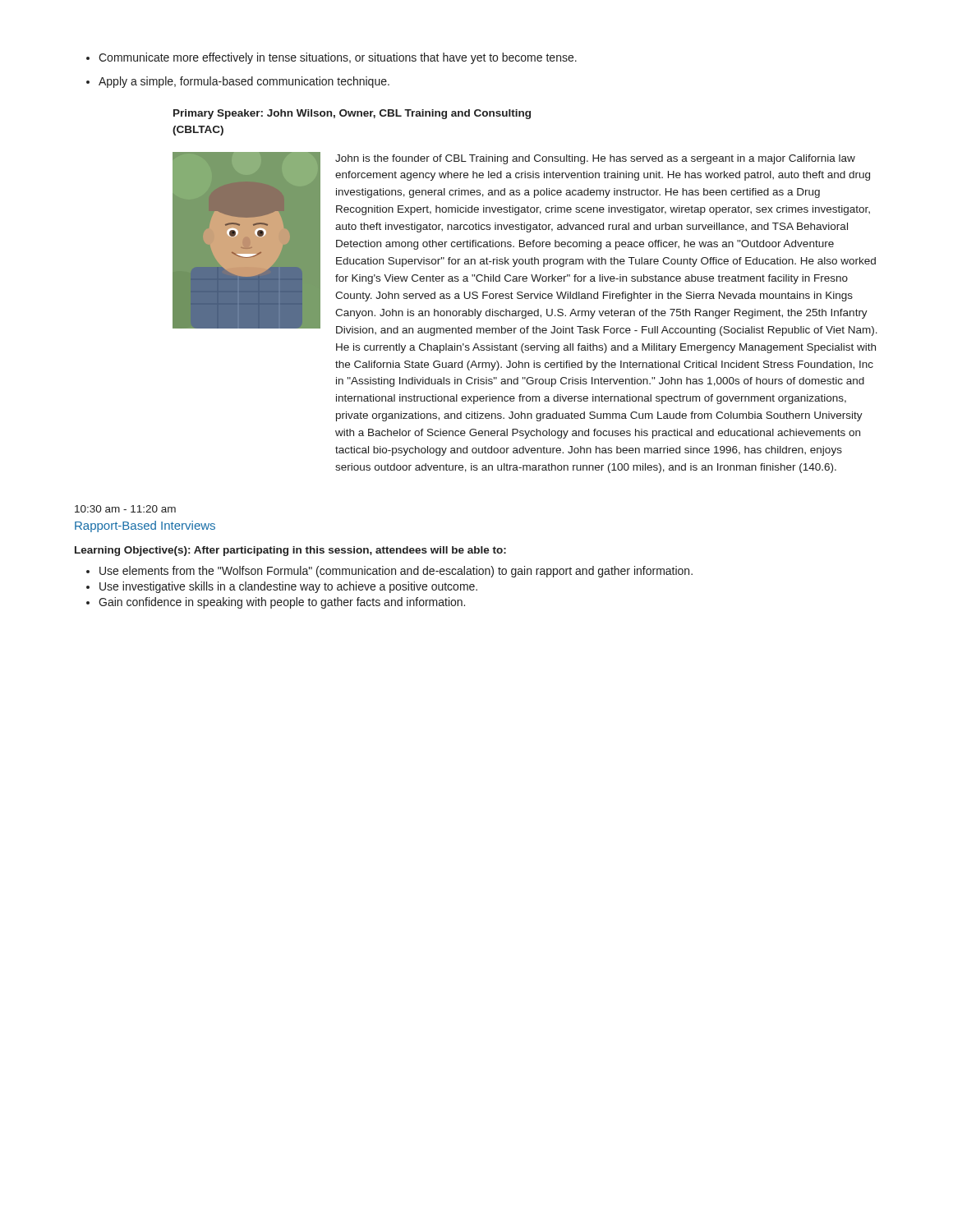953x1232 pixels.
Task: Find the block on this page that starts "Learning Objective(s): After participating in"
Action: (x=290, y=550)
